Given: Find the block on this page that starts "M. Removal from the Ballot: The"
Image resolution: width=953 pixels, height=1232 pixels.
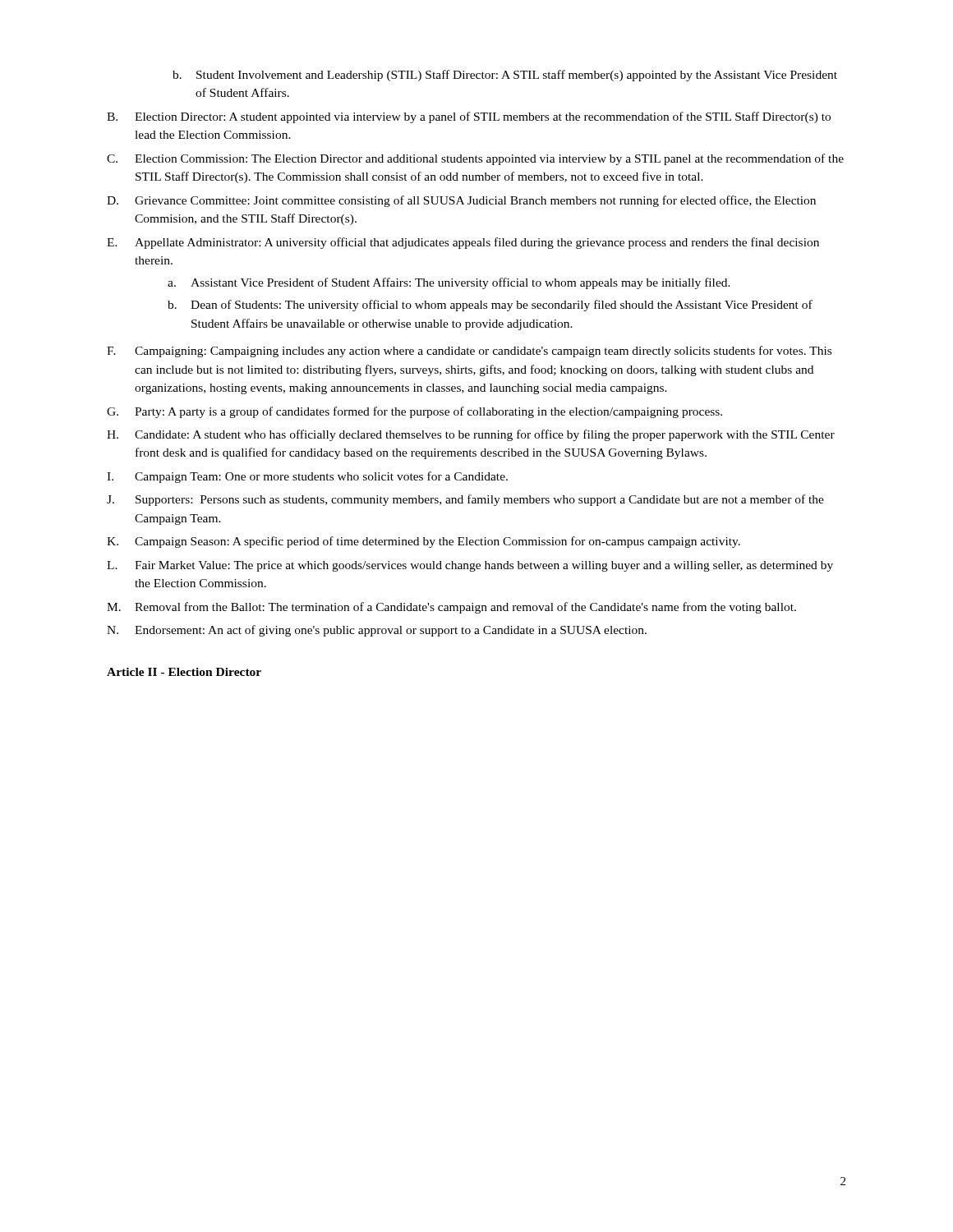Looking at the screenshot, I should [476, 607].
